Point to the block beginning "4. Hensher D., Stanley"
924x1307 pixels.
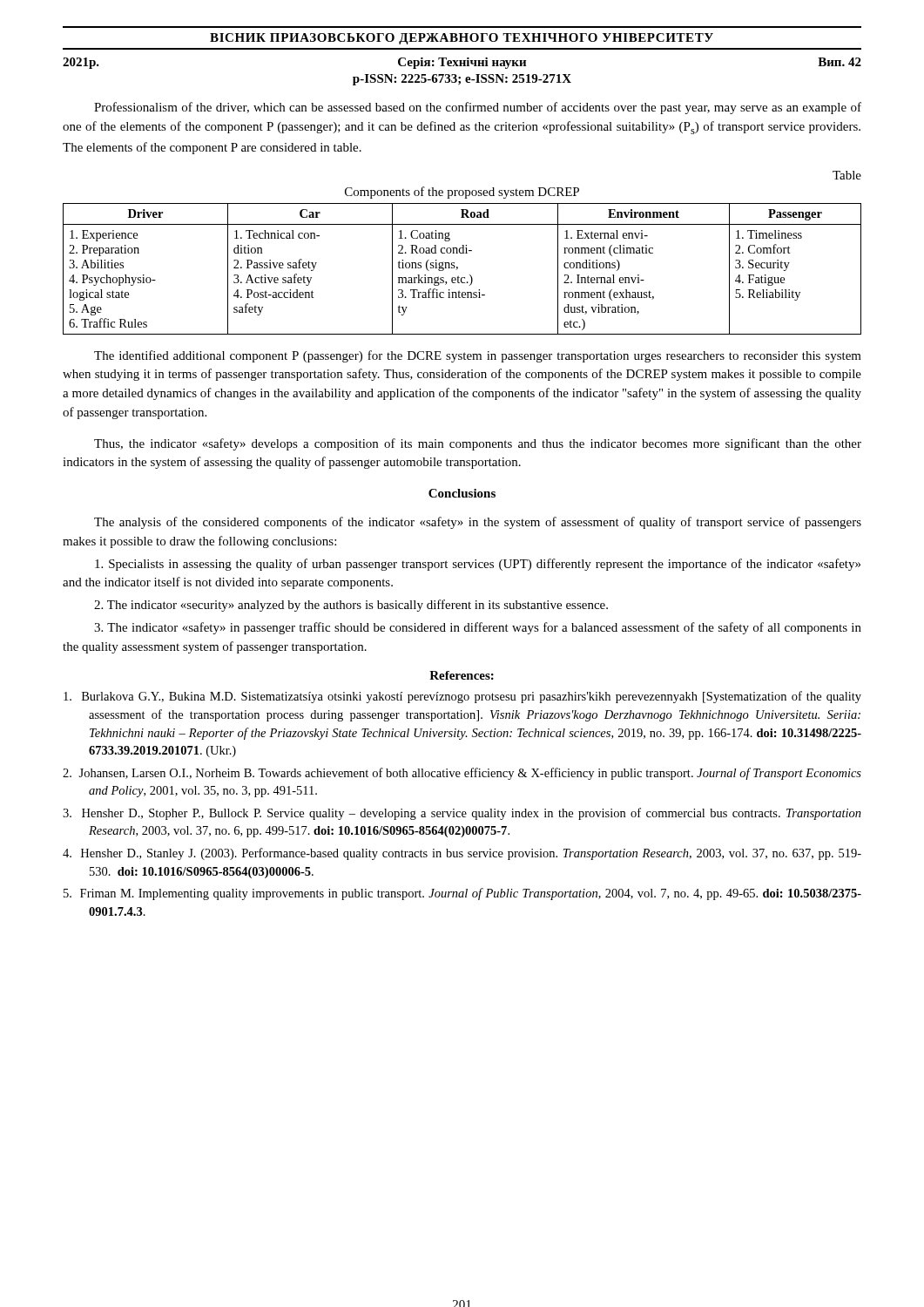pos(462,862)
